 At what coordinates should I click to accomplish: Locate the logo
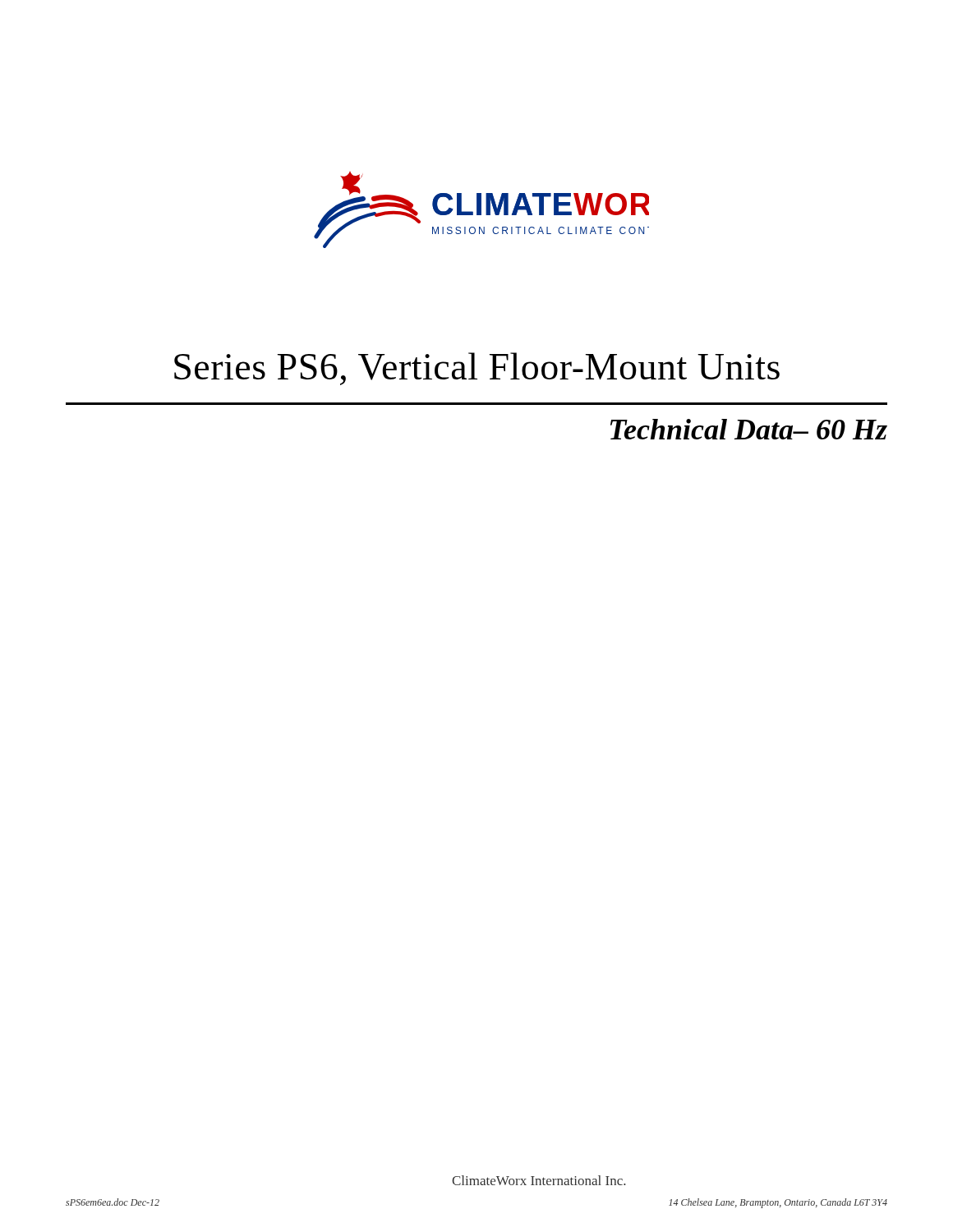coord(476,219)
